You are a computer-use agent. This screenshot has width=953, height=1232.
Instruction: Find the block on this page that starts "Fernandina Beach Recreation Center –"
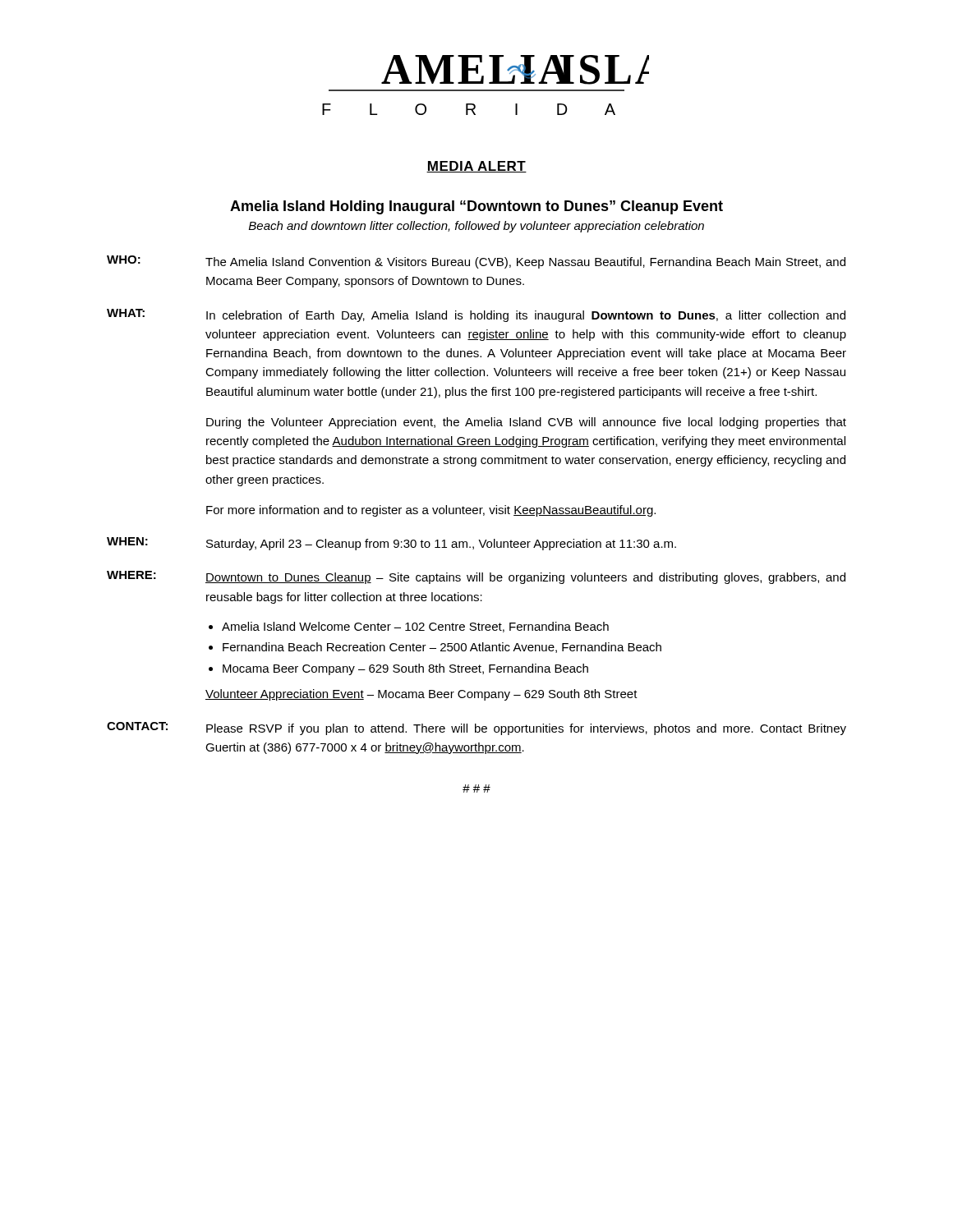coord(442,647)
